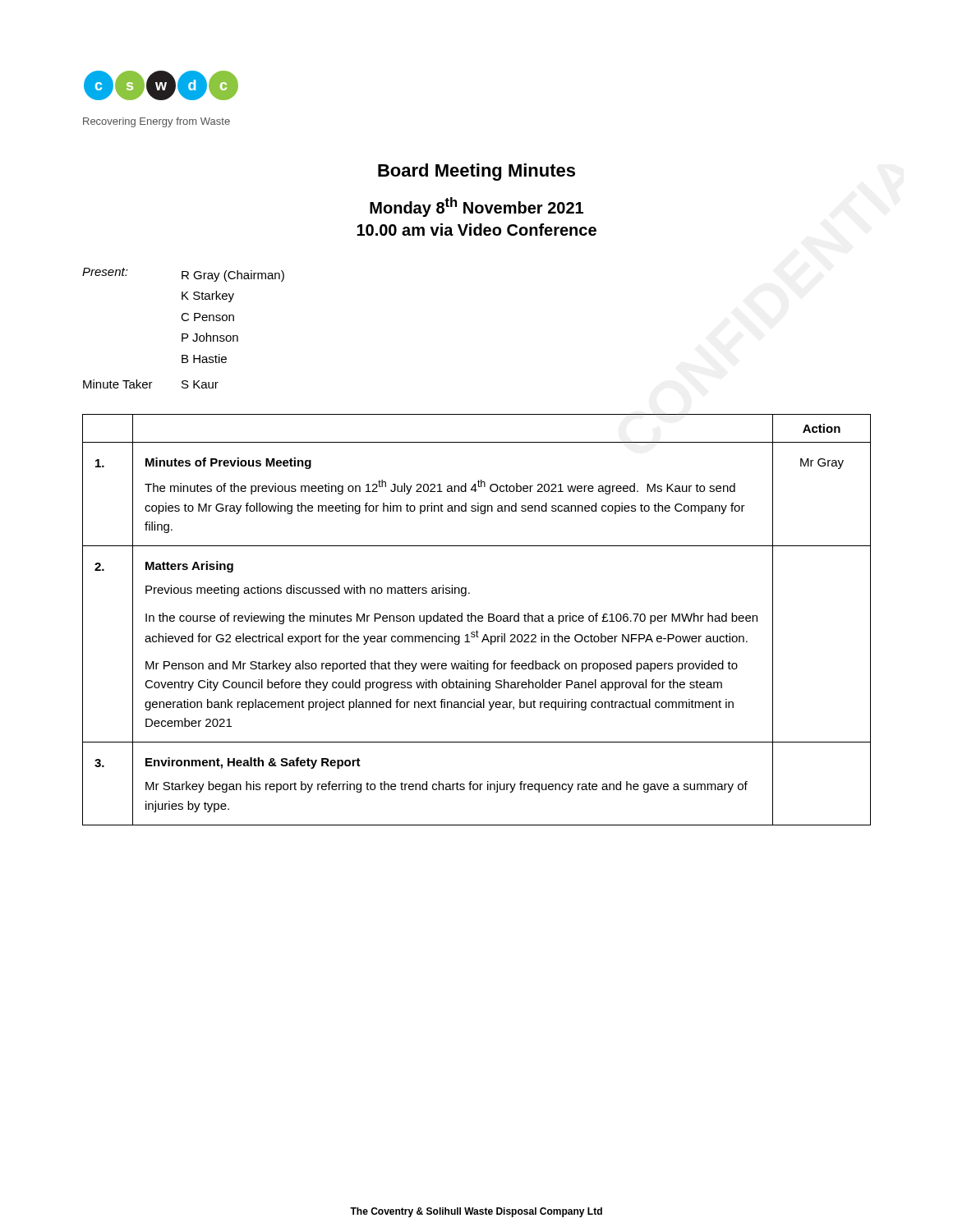953x1232 pixels.
Task: Locate the logo
Action: (x=476, y=92)
